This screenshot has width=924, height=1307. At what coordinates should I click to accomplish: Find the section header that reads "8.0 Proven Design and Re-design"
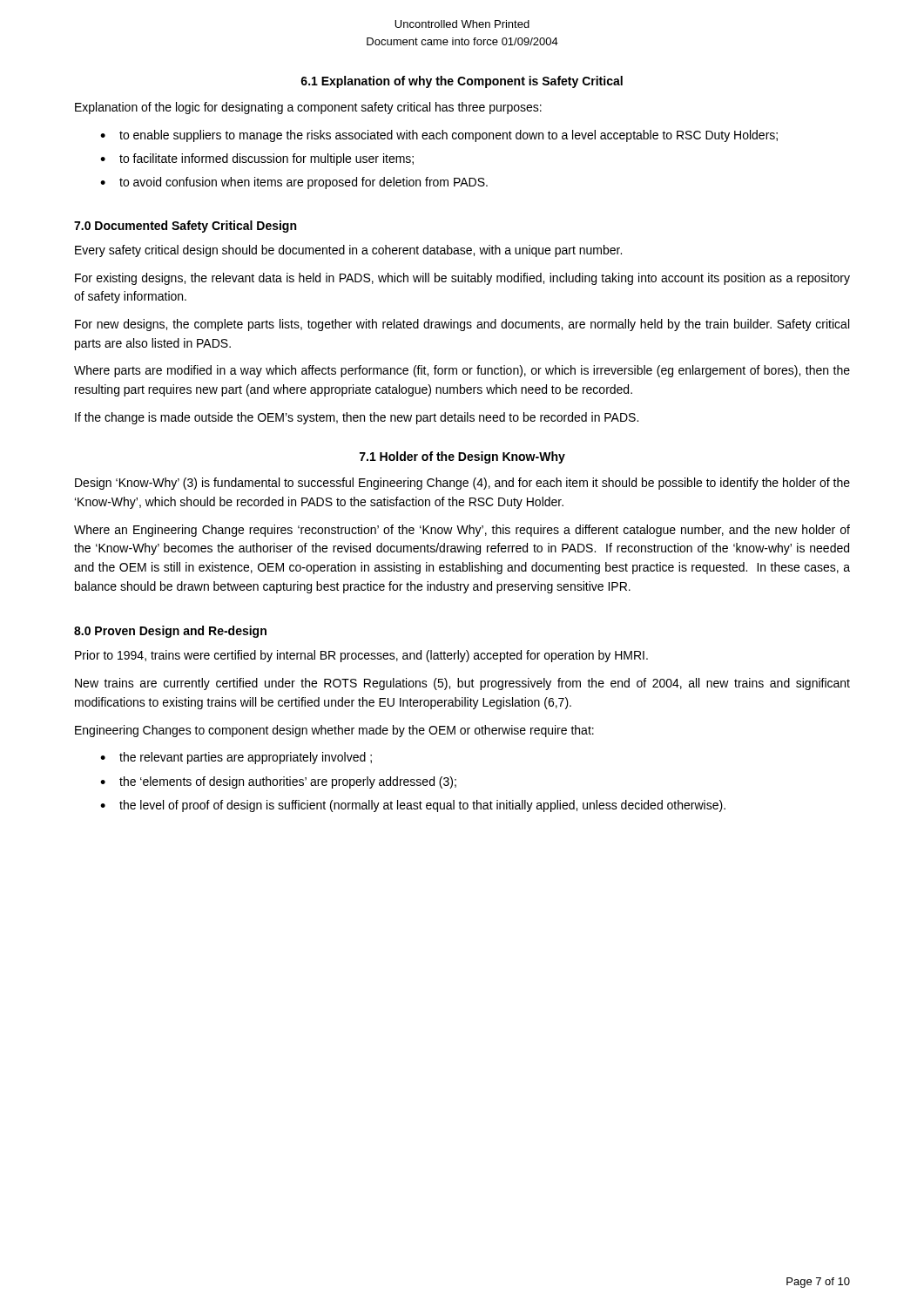click(x=171, y=631)
